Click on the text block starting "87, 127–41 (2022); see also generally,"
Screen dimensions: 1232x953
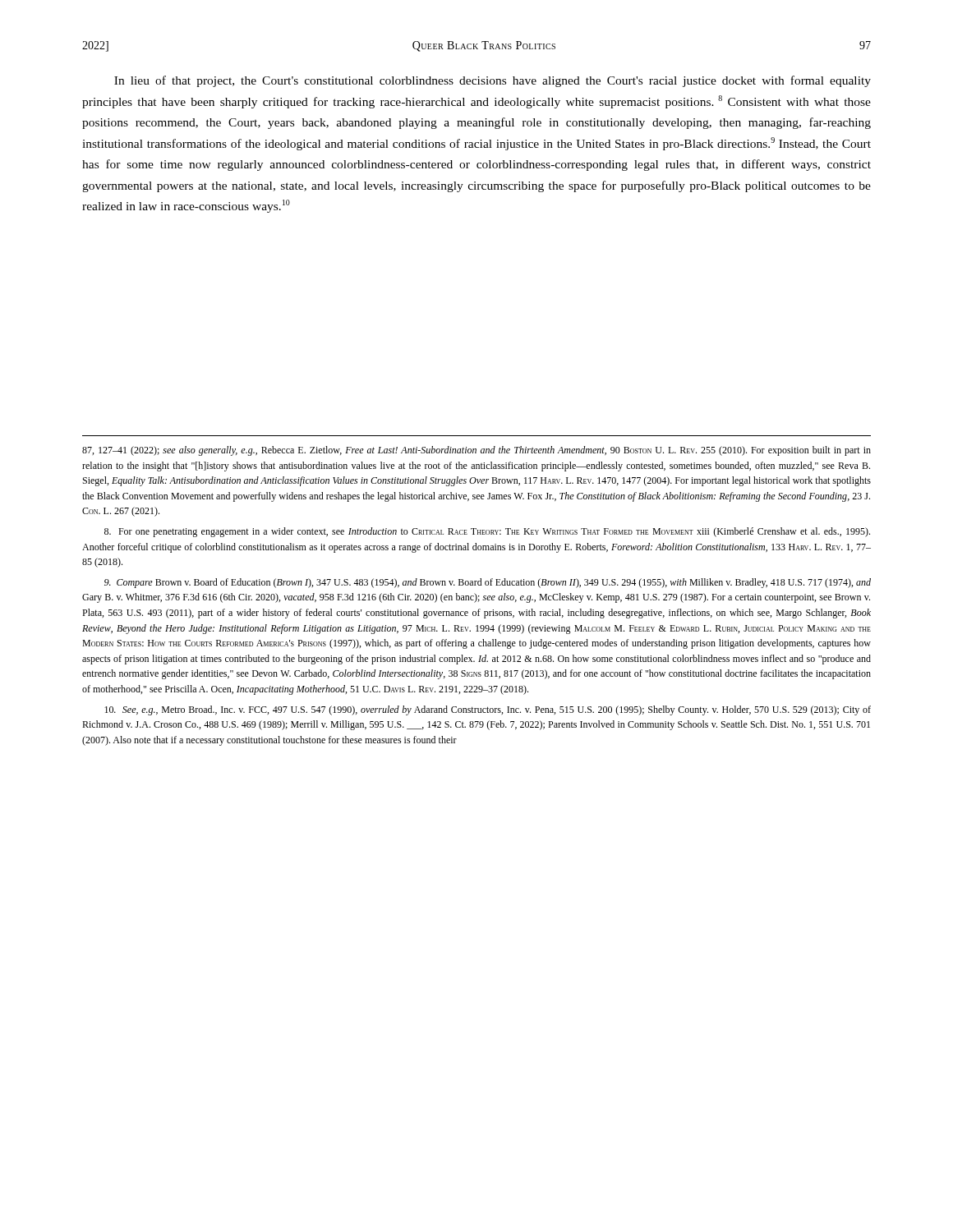click(476, 481)
